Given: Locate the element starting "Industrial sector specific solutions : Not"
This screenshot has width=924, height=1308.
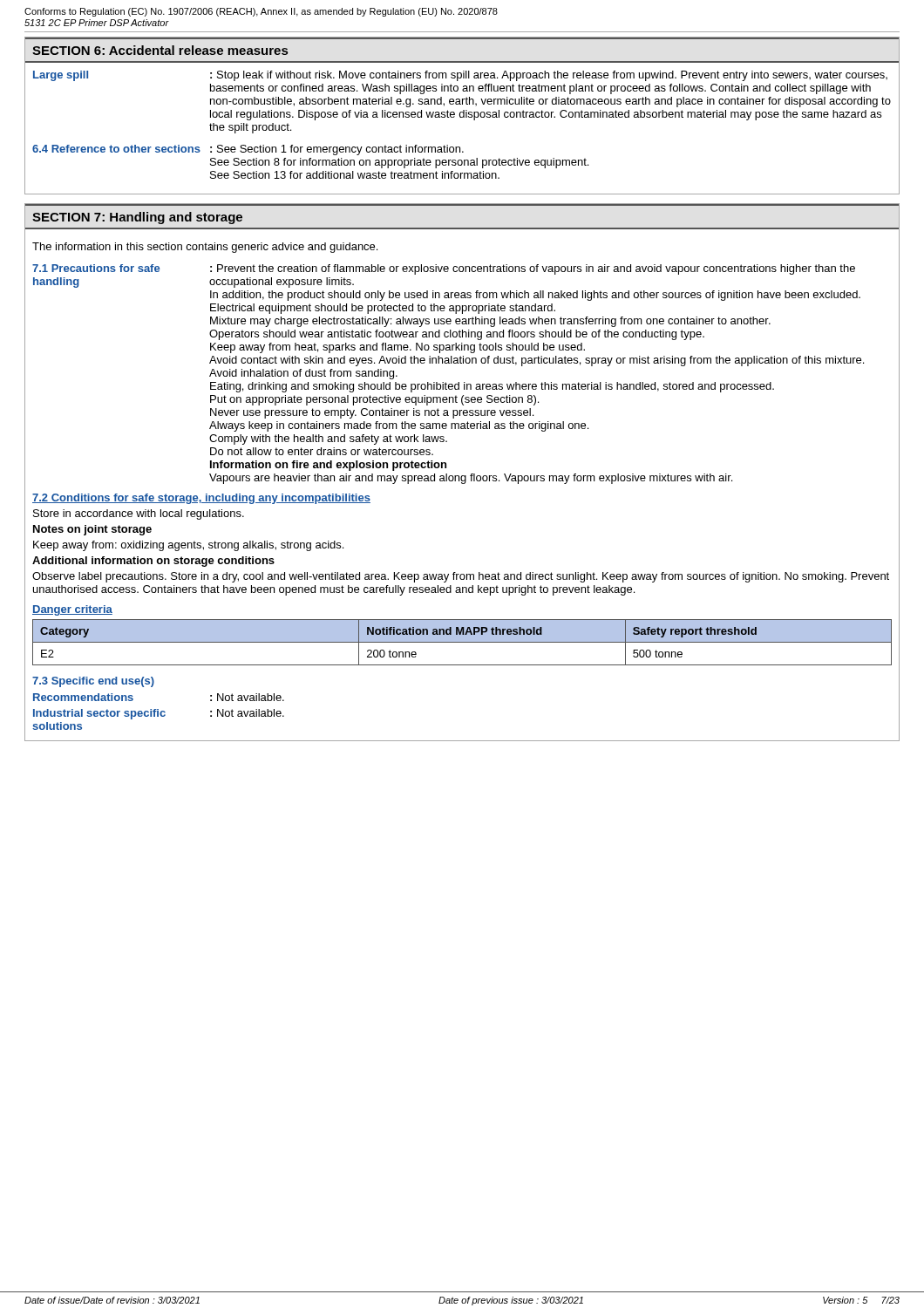Looking at the screenshot, I should click(159, 714).
